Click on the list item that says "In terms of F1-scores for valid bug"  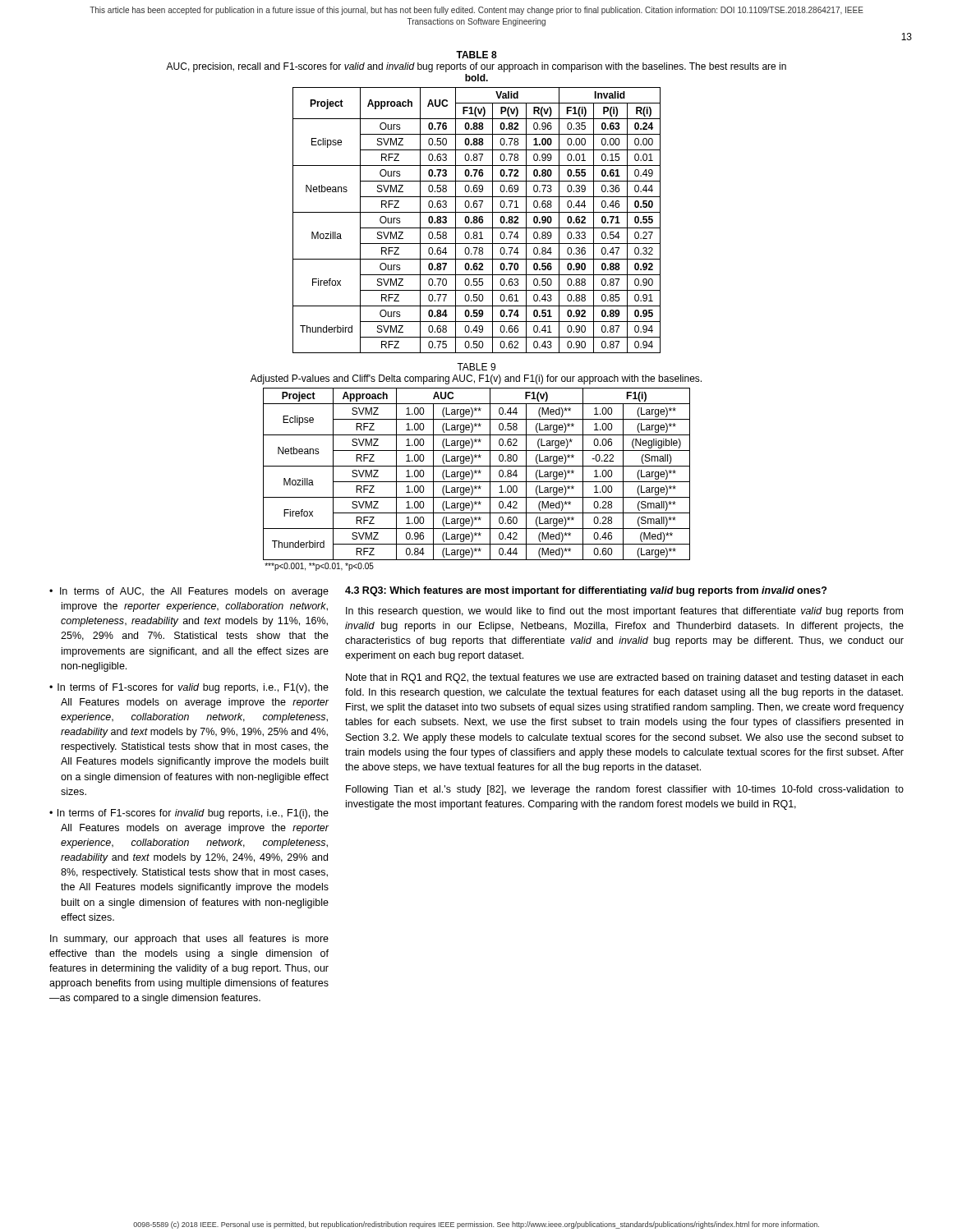coord(193,739)
